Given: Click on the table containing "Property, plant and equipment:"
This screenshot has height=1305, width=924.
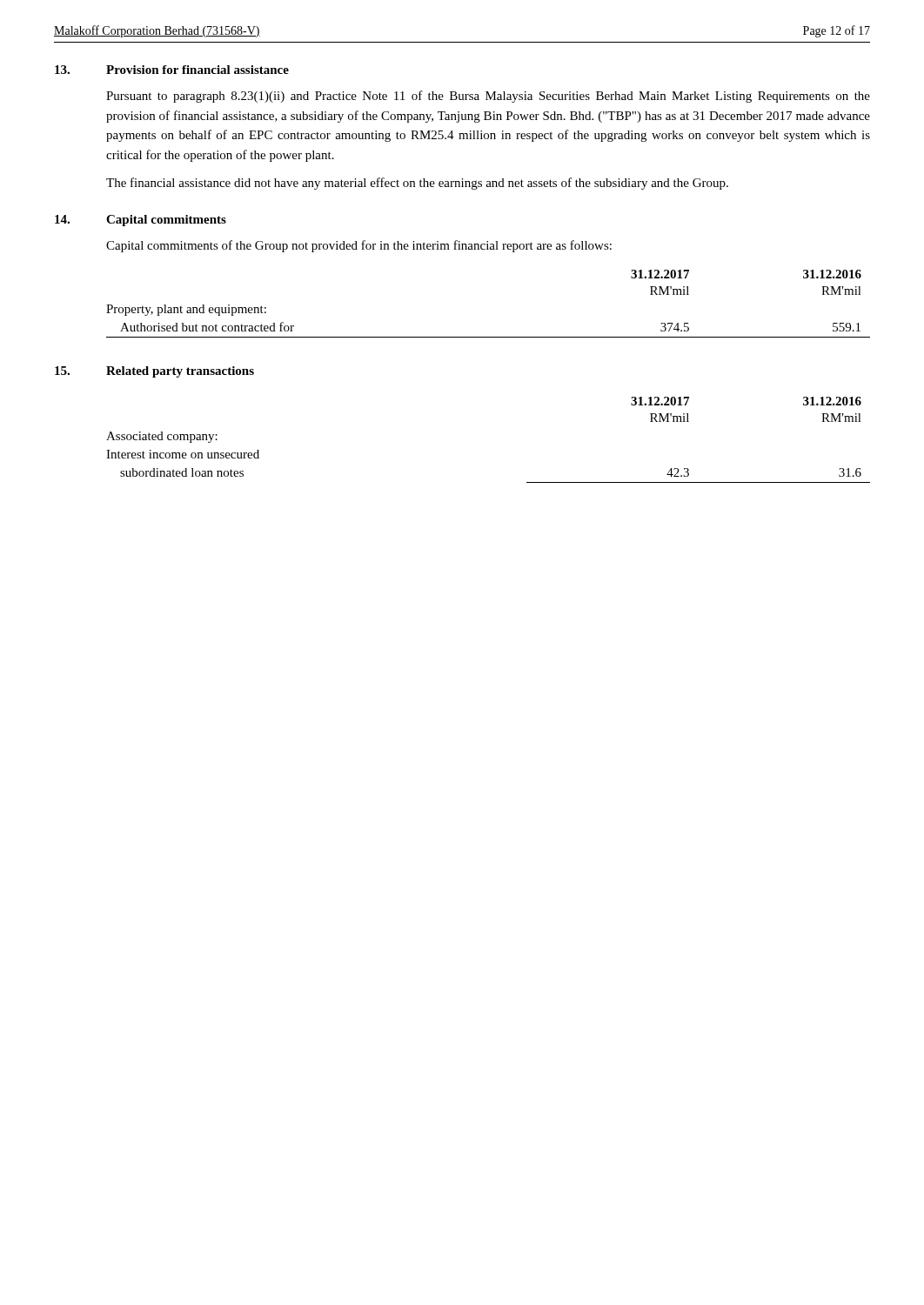Looking at the screenshot, I should pos(488,301).
